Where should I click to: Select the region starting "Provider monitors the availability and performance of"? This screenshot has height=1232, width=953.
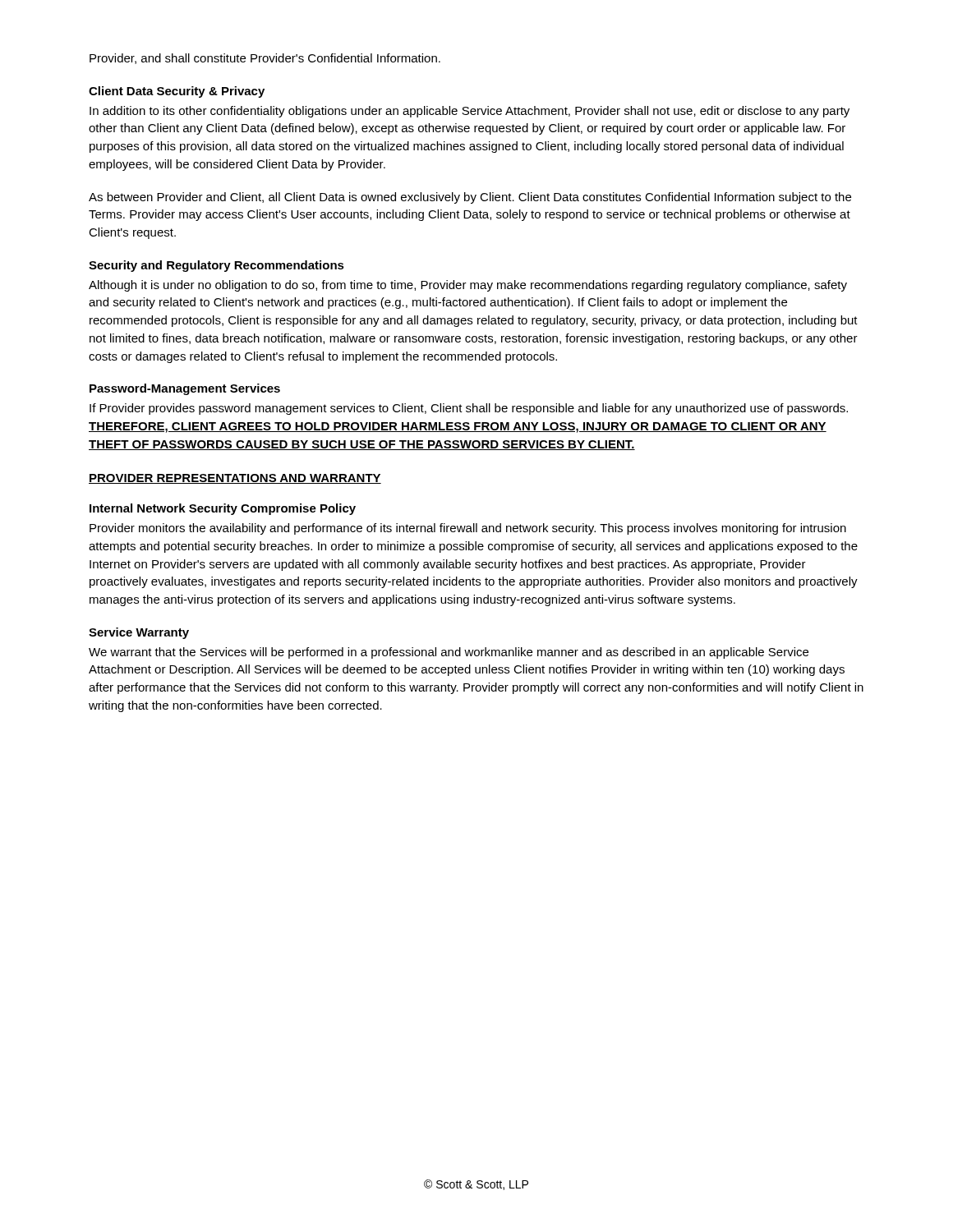click(476, 564)
